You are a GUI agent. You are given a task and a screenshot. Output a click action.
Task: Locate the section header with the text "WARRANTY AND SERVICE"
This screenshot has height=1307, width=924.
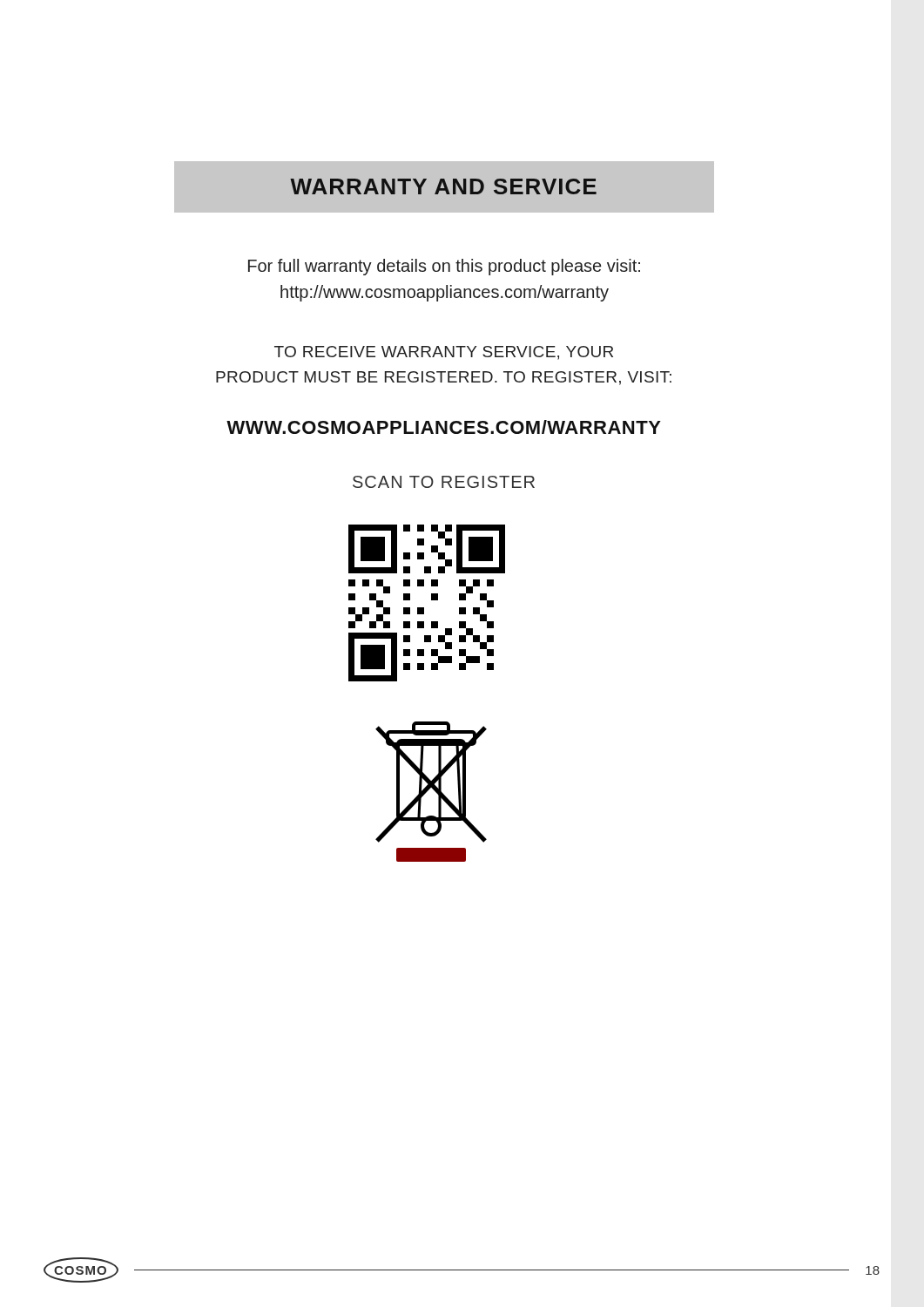point(444,187)
